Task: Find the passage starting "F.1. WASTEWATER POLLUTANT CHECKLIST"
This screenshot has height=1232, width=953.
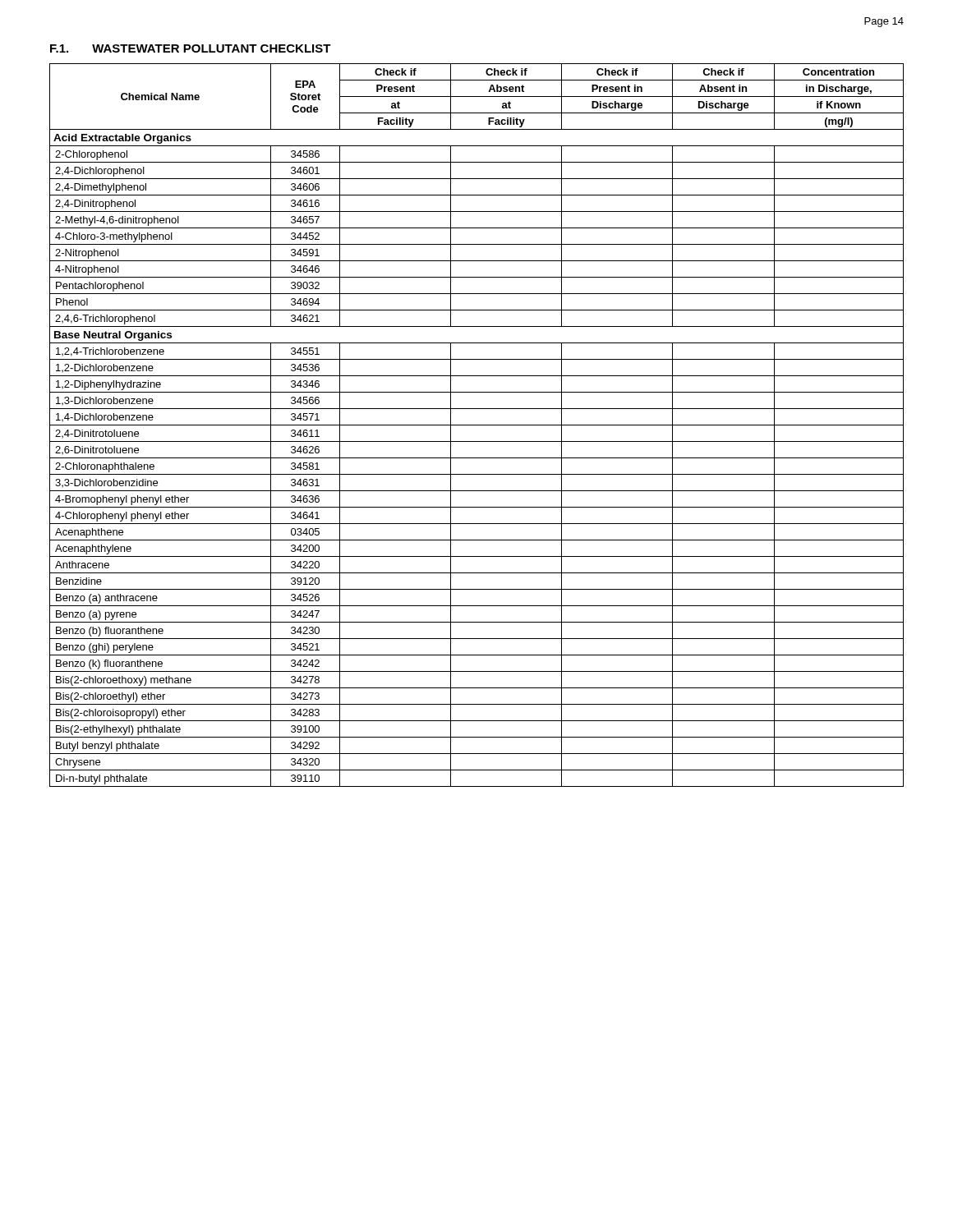Action: point(190,48)
